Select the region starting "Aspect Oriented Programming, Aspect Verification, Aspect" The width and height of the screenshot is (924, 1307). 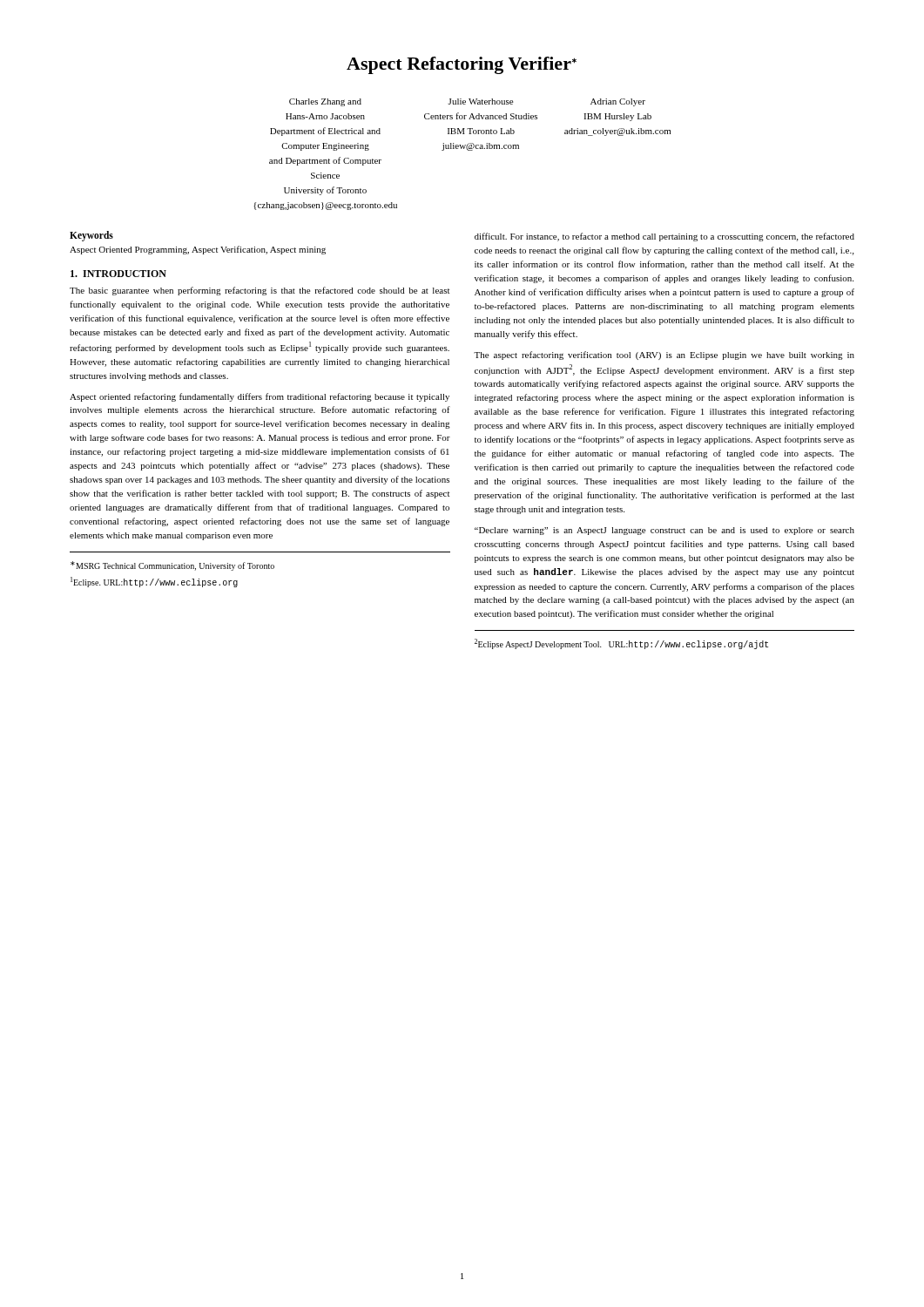point(260,250)
